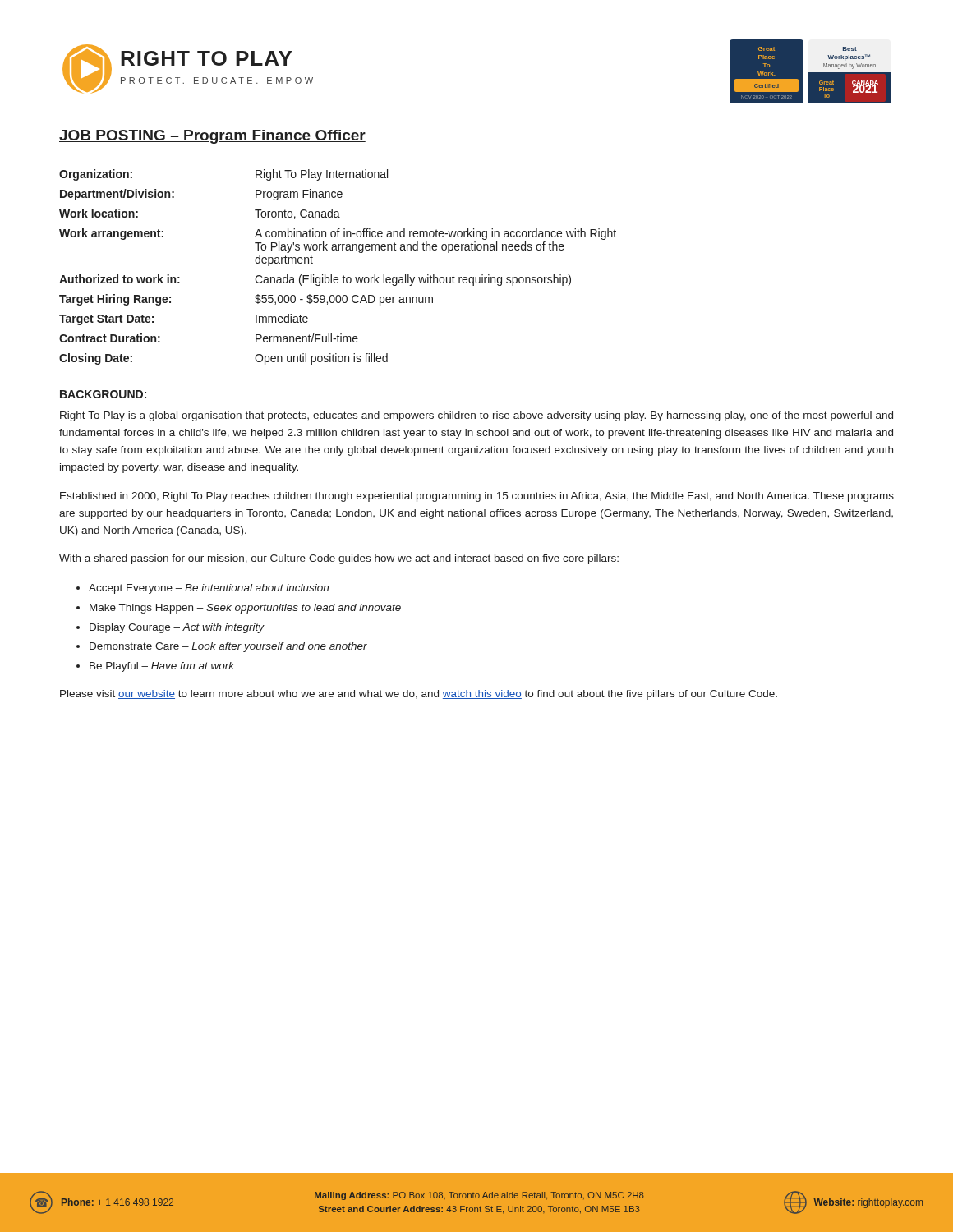The height and width of the screenshot is (1232, 953).
Task: Locate the text block starting "Please visit our"
Action: [419, 694]
